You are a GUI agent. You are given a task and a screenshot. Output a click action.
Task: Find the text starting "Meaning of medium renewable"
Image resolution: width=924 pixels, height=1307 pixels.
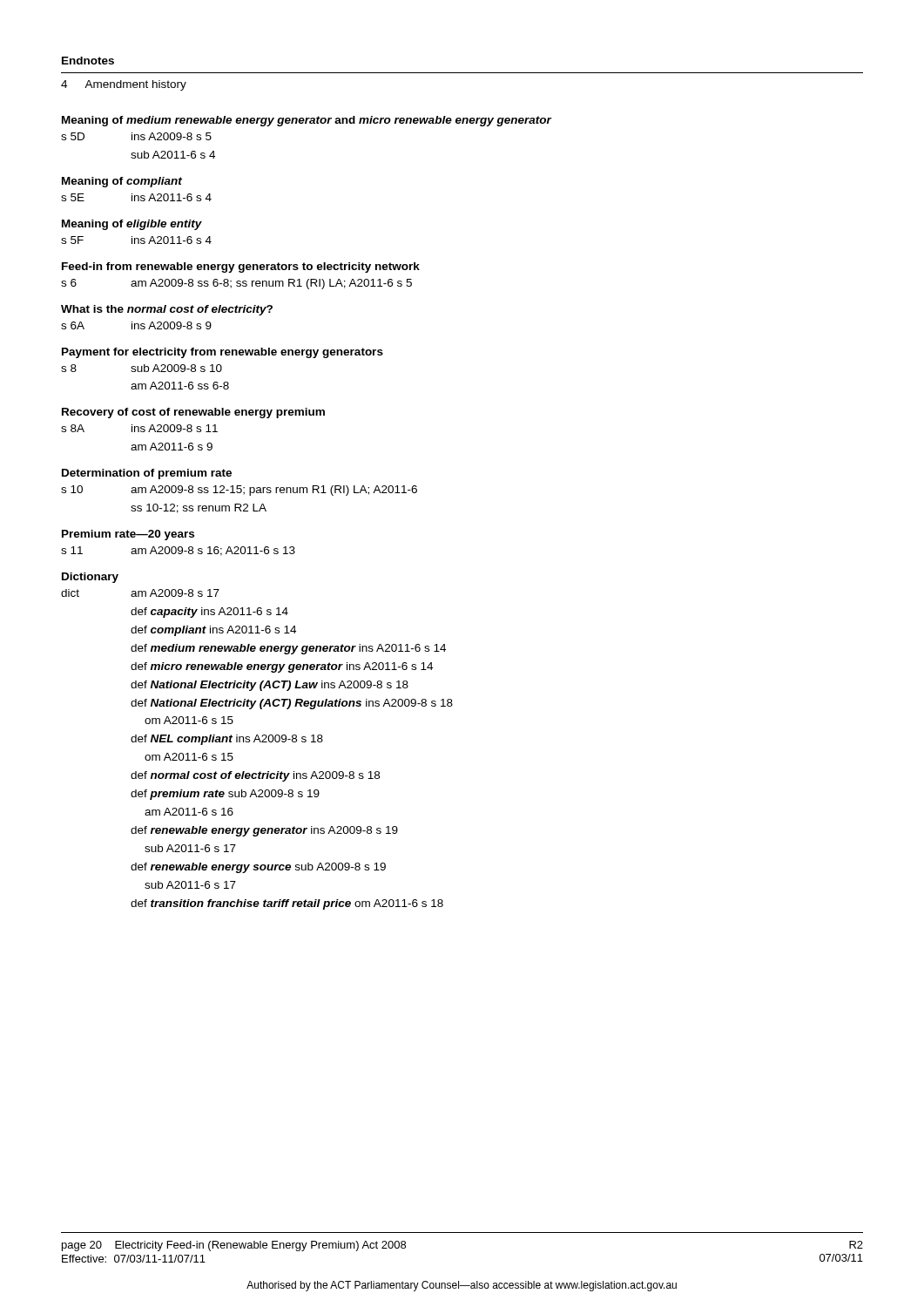pos(307,121)
